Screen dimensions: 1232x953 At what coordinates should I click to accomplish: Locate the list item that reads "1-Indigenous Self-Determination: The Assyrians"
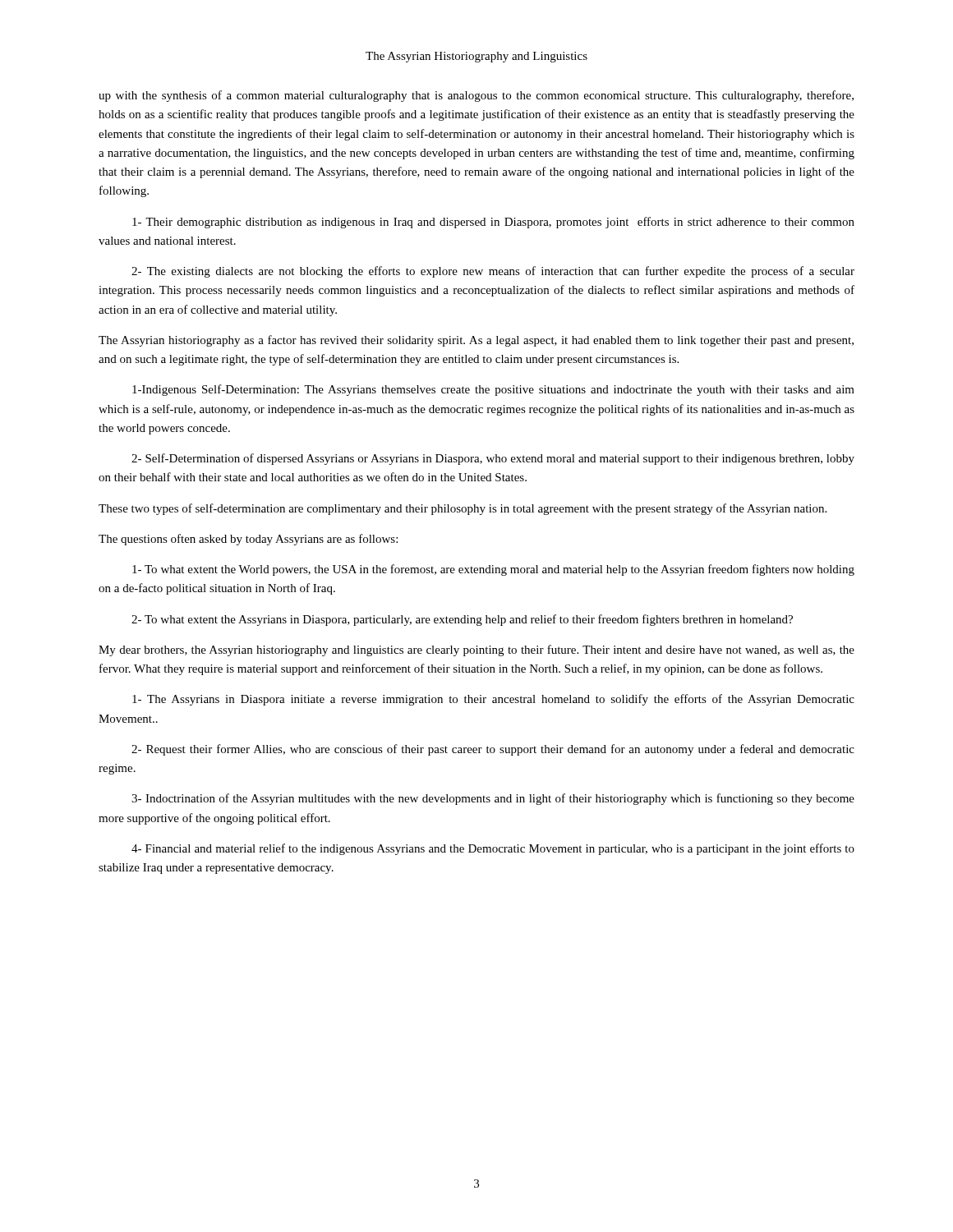coord(476,409)
